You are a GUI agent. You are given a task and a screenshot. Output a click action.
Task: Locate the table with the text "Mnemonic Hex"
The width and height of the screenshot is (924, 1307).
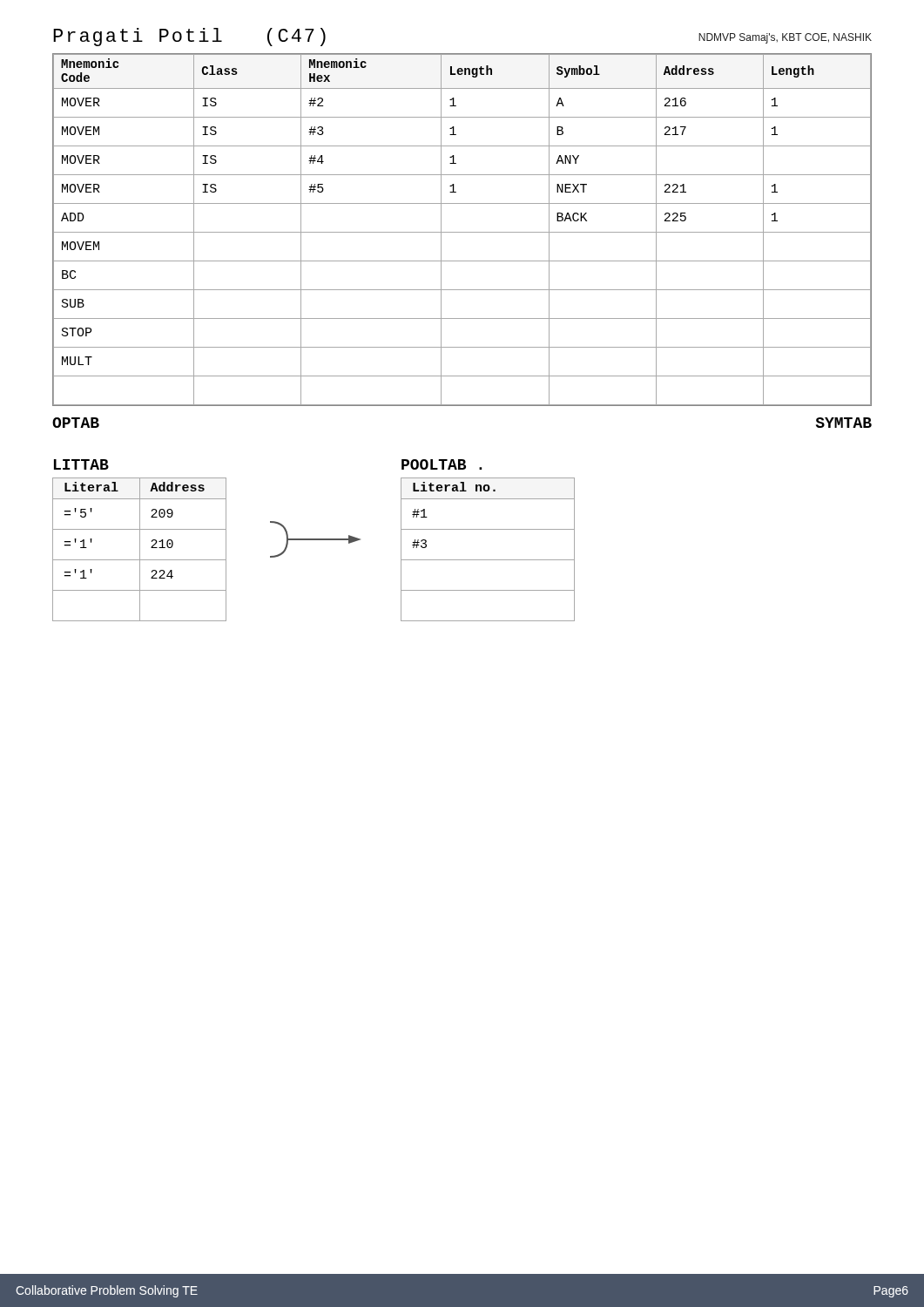462,230
